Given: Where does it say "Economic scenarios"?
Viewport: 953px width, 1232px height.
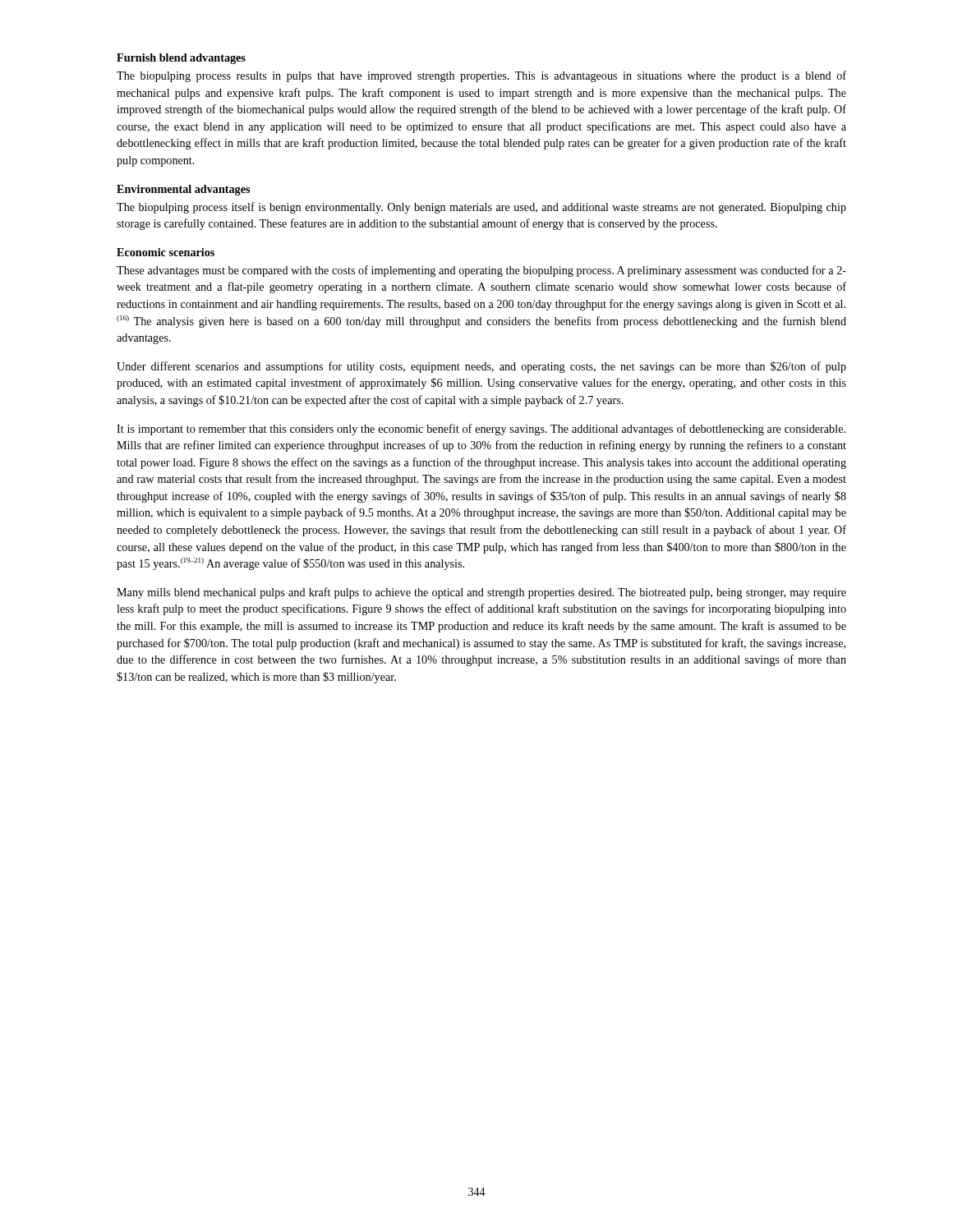Looking at the screenshot, I should (166, 252).
